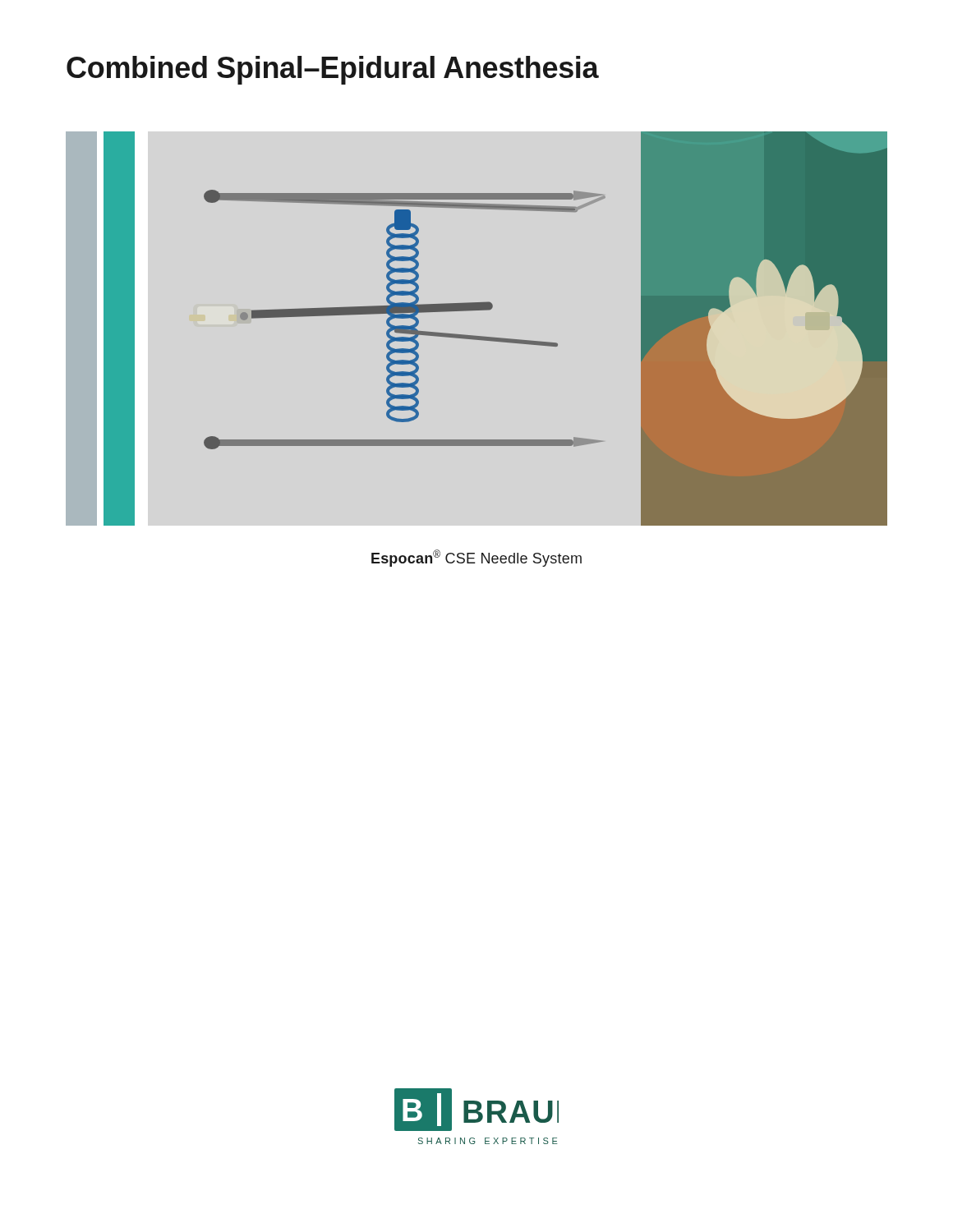The image size is (953, 1232).
Task: Select the photo
Action: [476, 329]
